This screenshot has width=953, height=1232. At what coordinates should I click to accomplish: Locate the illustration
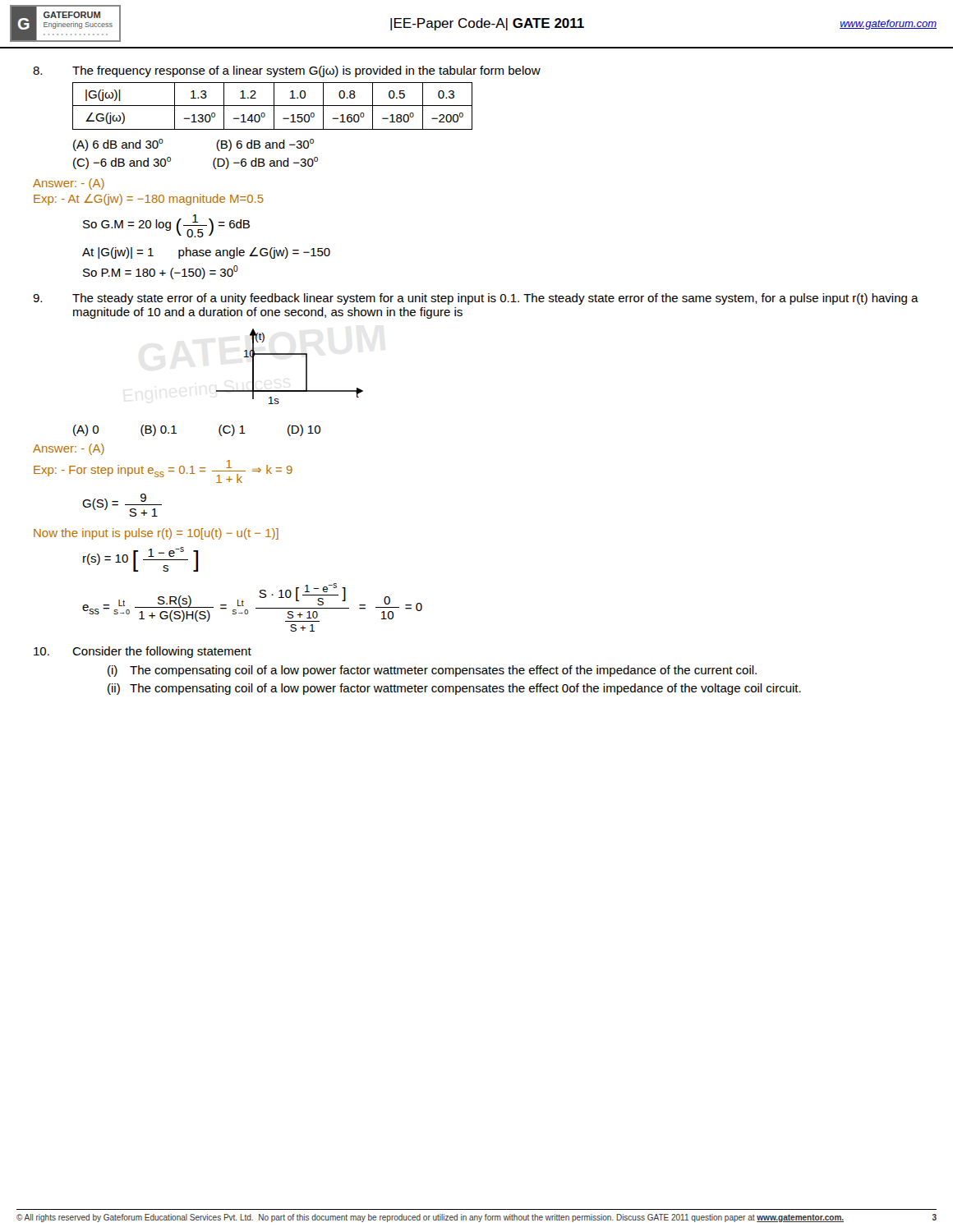click(319, 371)
